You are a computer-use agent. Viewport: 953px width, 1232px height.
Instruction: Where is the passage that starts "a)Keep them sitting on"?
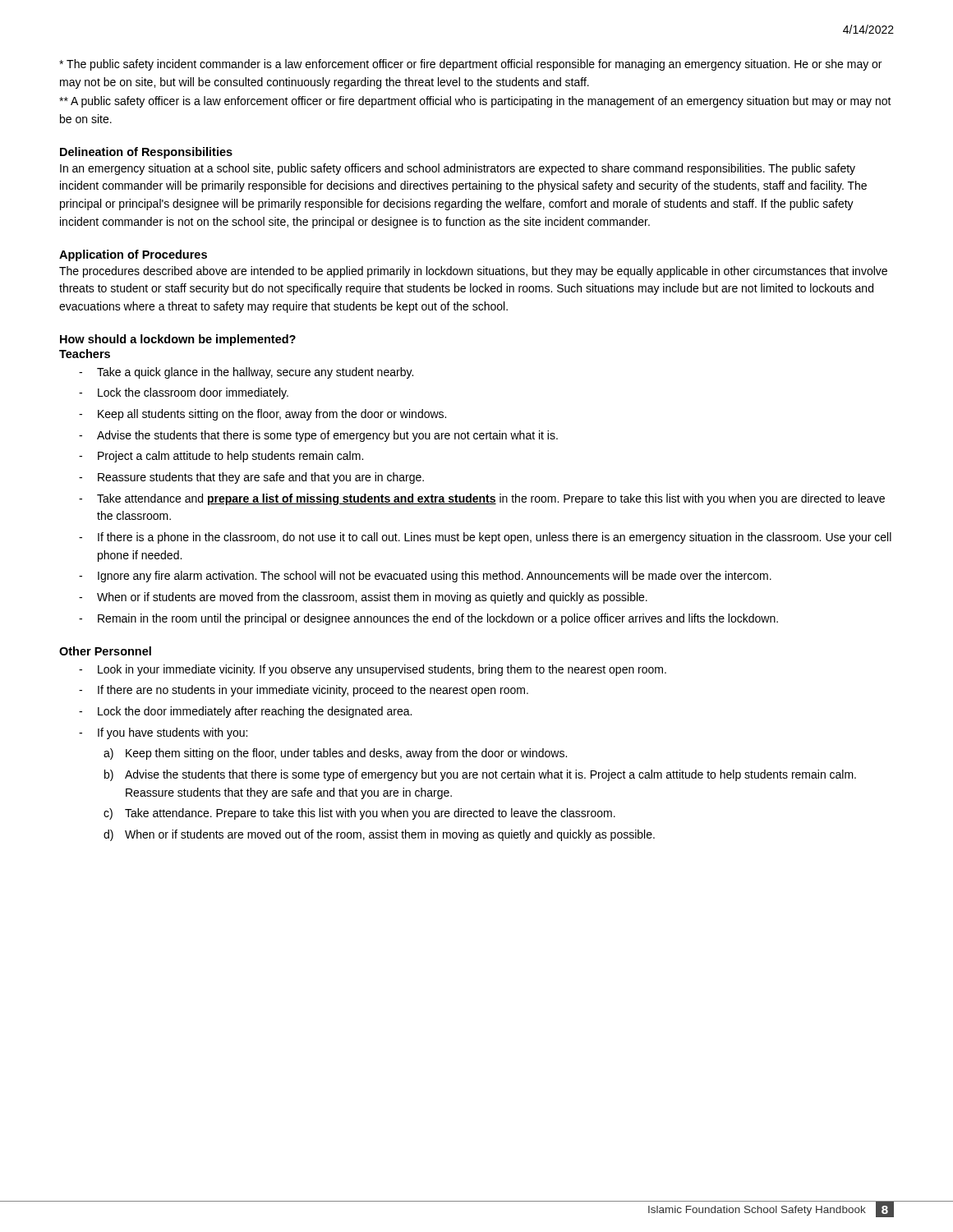[336, 754]
